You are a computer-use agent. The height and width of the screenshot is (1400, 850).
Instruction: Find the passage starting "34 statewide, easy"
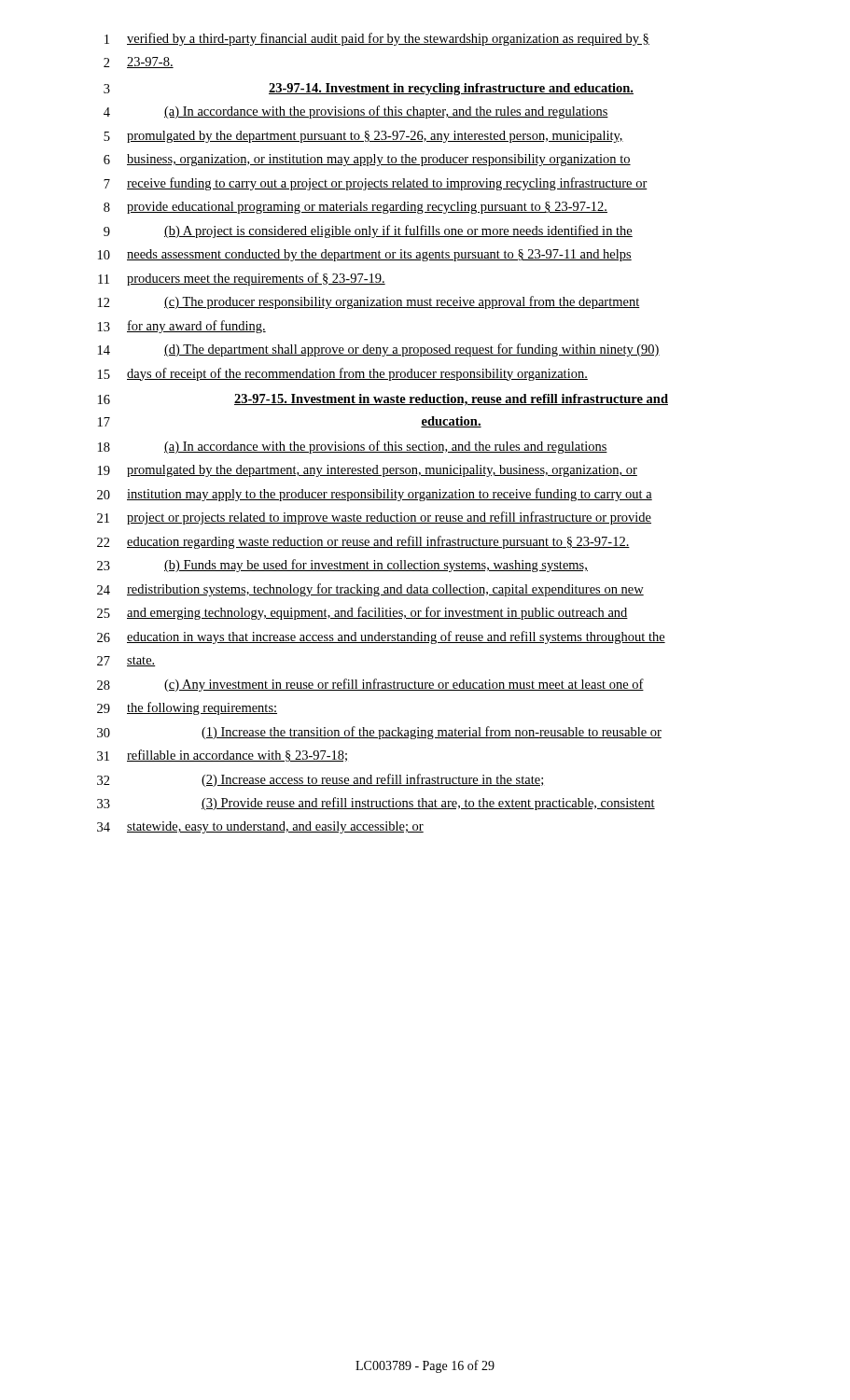coord(425,827)
